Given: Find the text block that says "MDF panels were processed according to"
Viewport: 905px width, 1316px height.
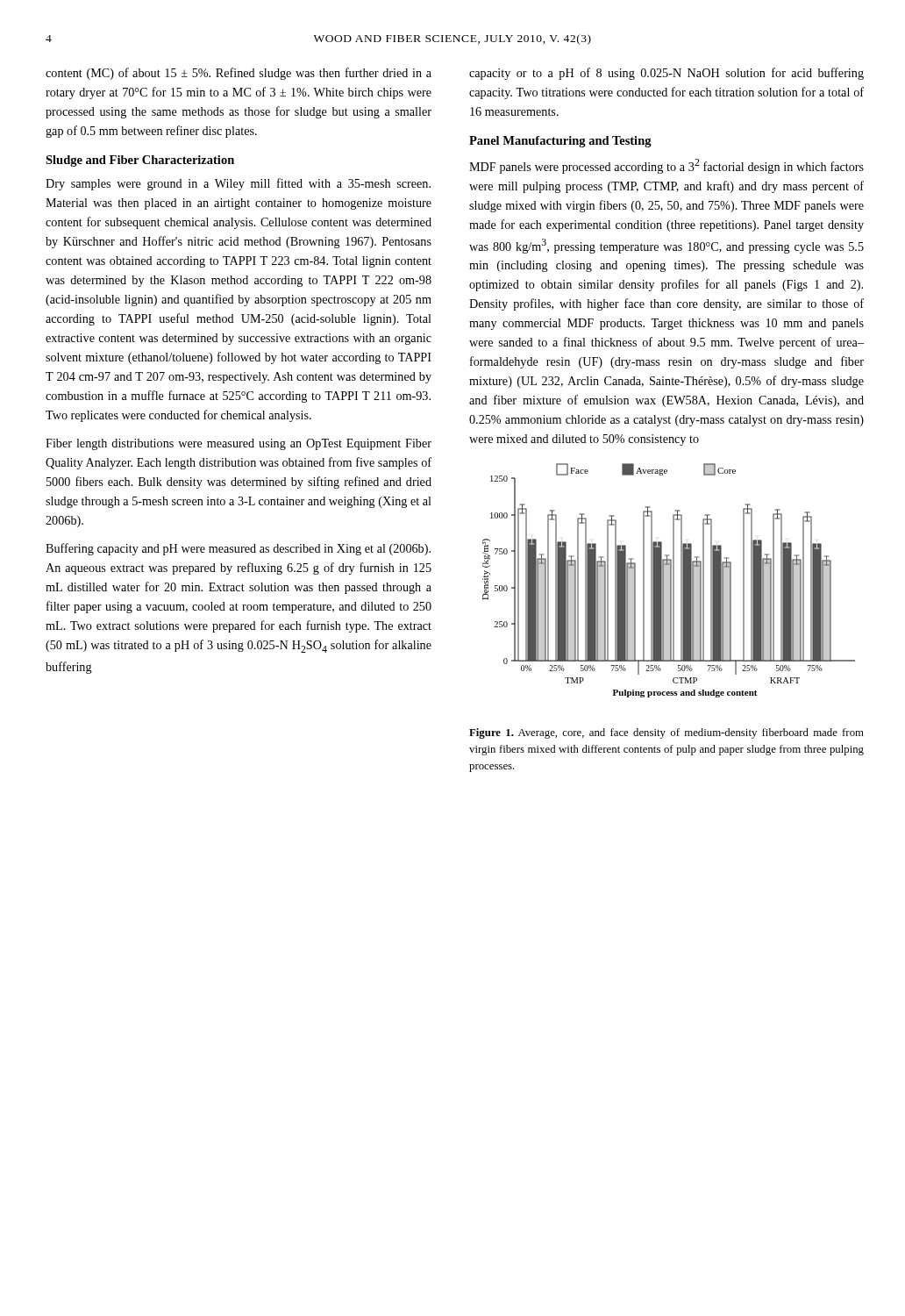Looking at the screenshot, I should pyautogui.click(x=666, y=302).
